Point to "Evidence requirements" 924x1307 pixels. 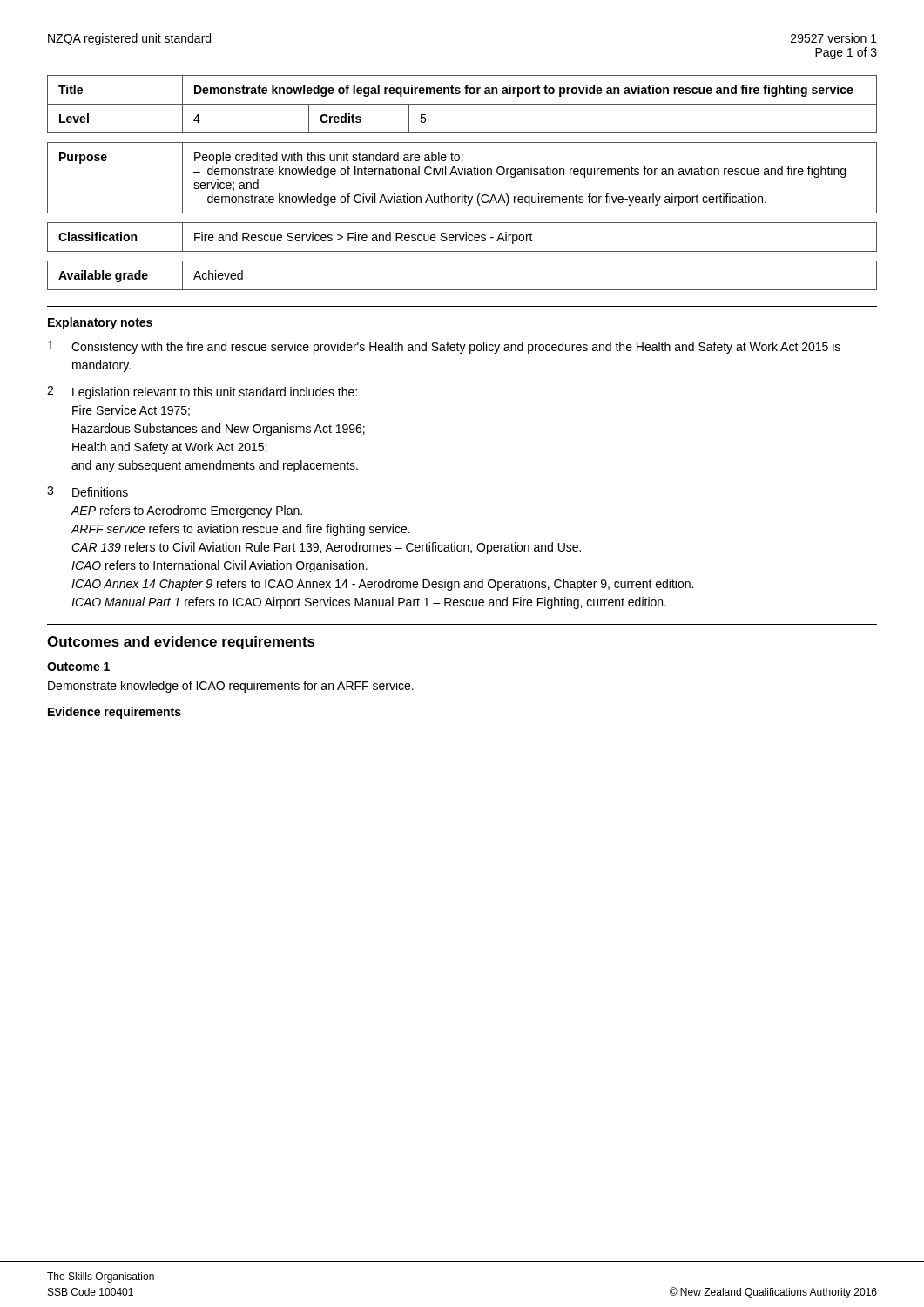point(114,712)
